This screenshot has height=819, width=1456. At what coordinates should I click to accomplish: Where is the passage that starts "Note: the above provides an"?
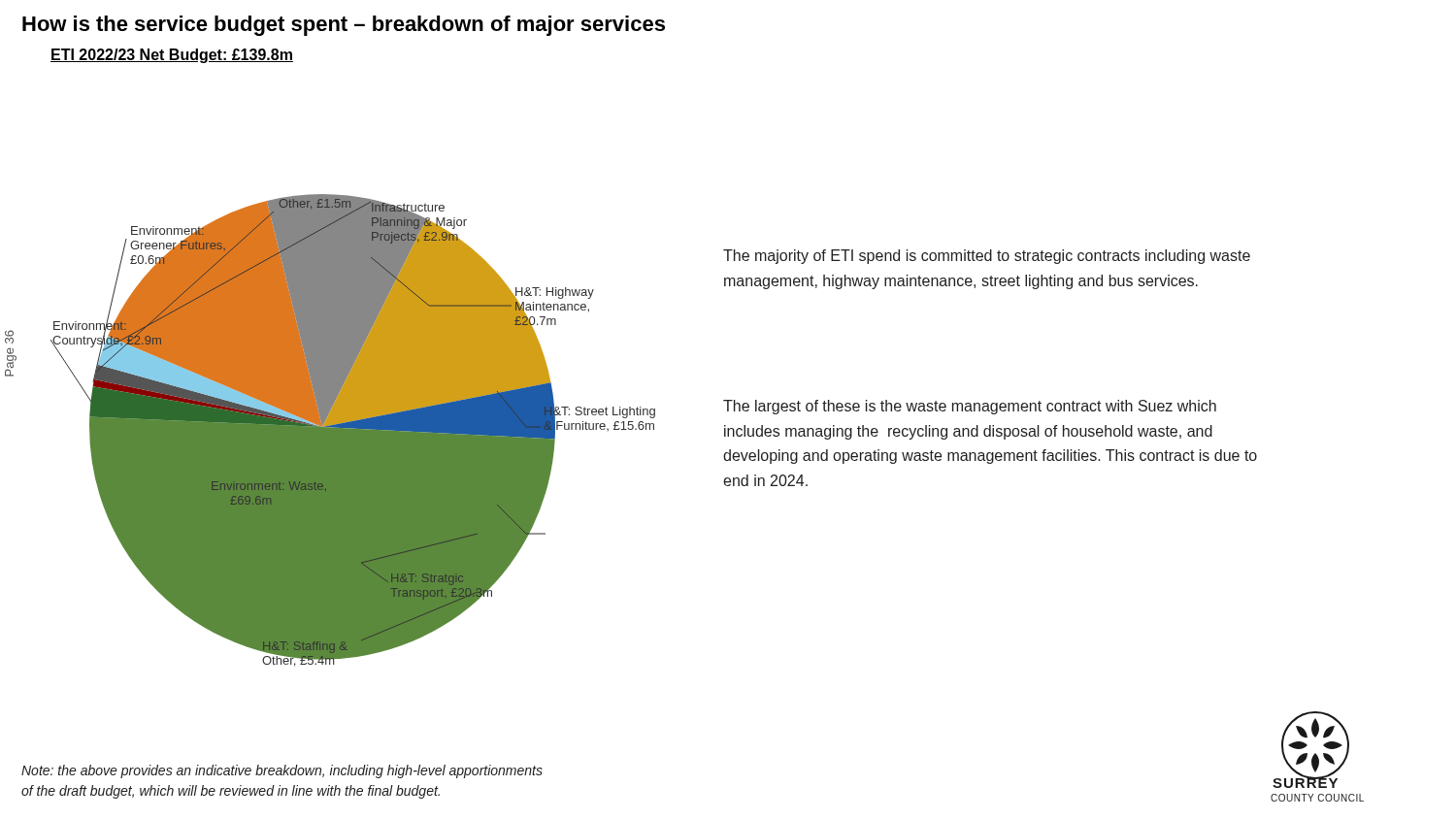coord(282,781)
